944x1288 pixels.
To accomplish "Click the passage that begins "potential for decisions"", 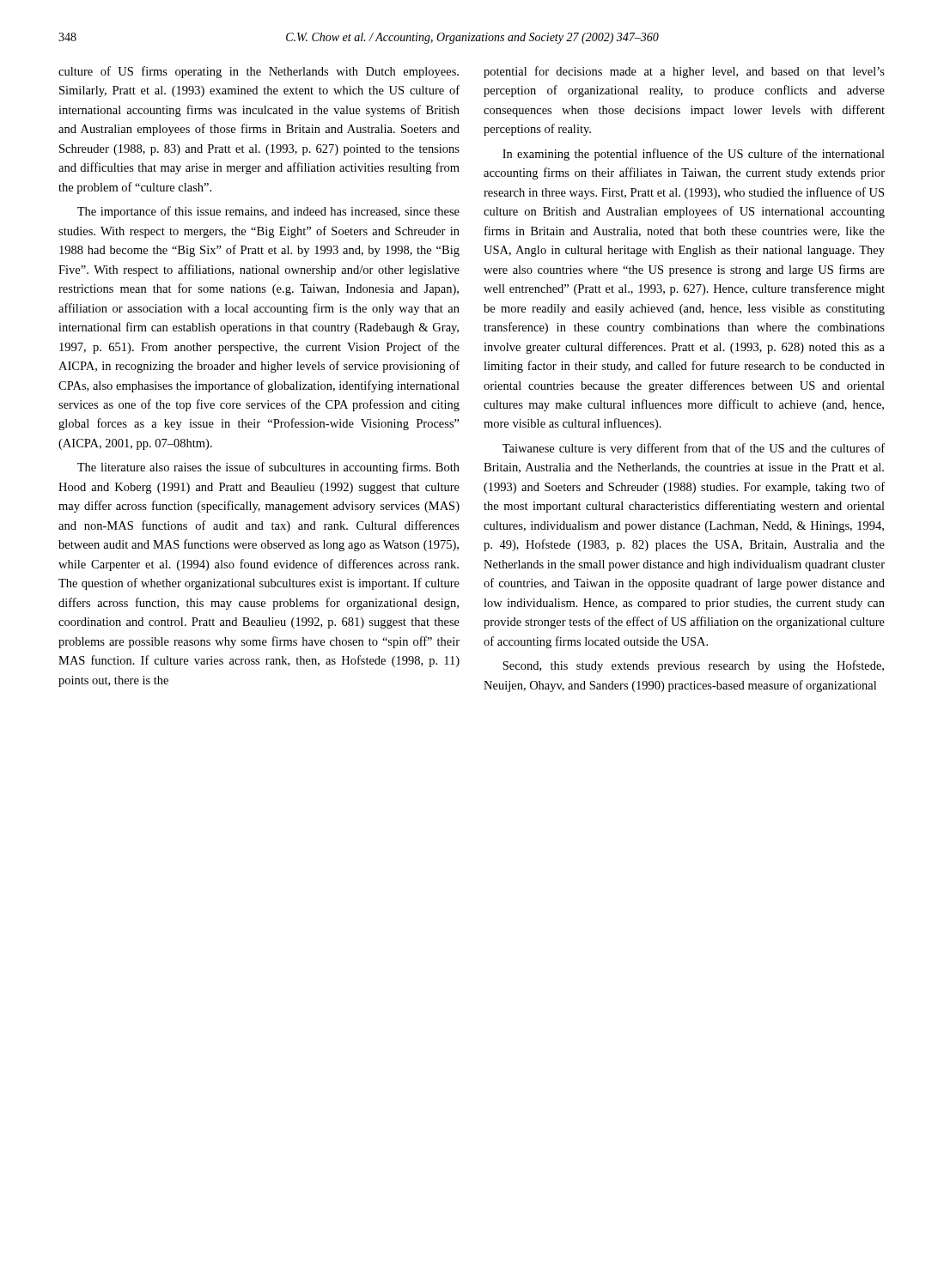I will [684, 378].
